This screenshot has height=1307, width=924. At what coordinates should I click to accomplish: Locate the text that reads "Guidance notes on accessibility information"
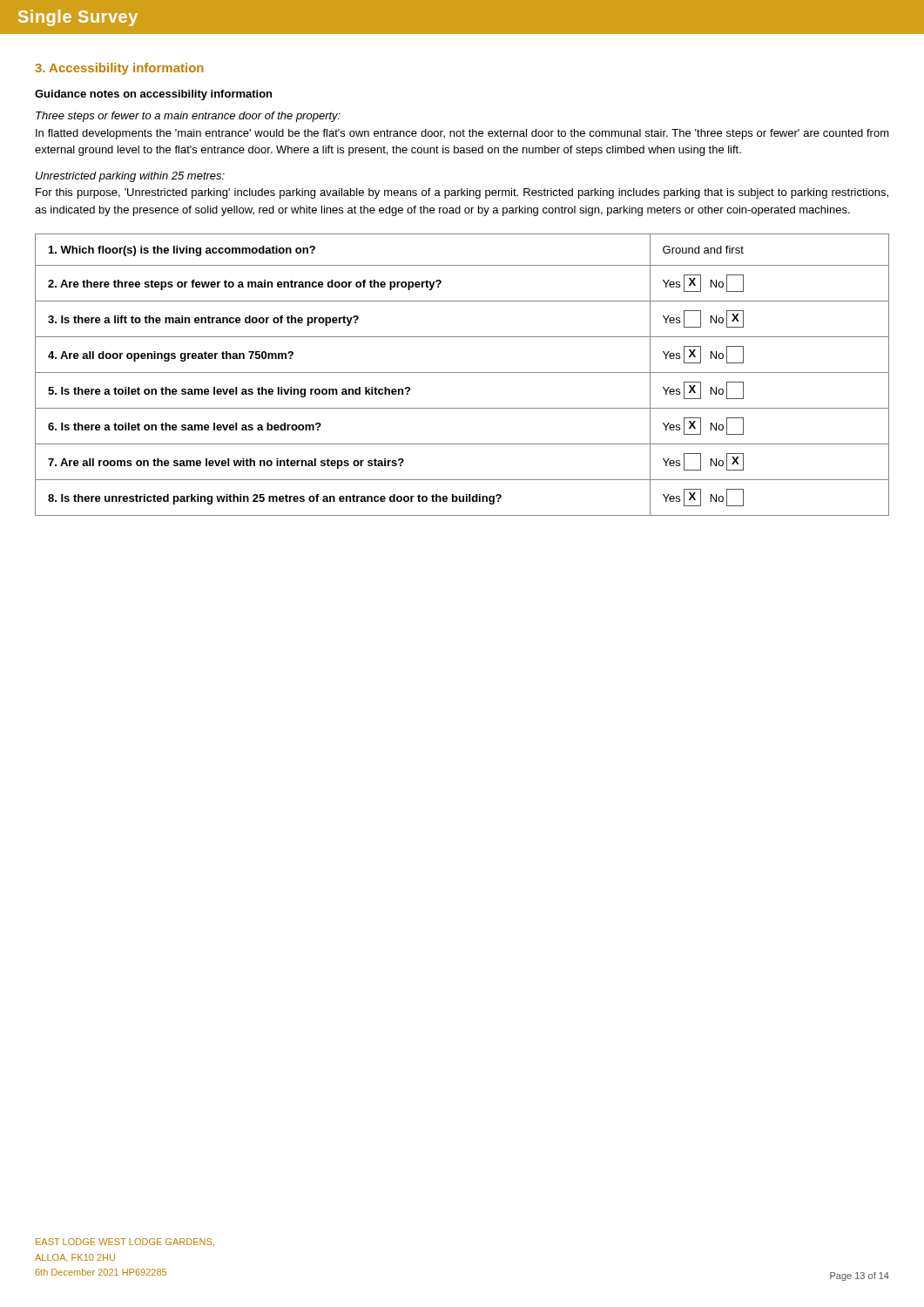154,94
